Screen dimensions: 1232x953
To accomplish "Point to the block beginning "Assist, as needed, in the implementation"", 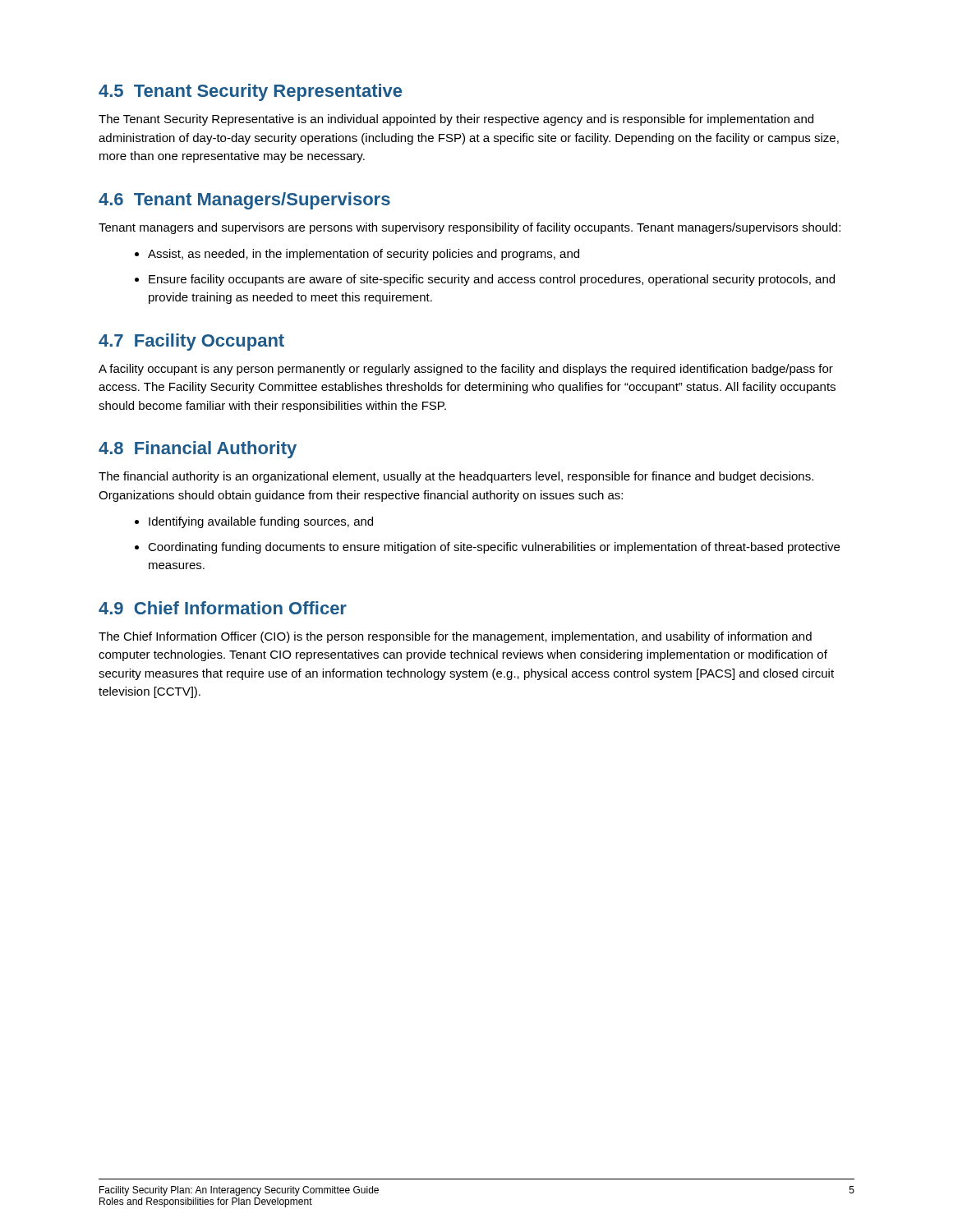I will [x=364, y=253].
